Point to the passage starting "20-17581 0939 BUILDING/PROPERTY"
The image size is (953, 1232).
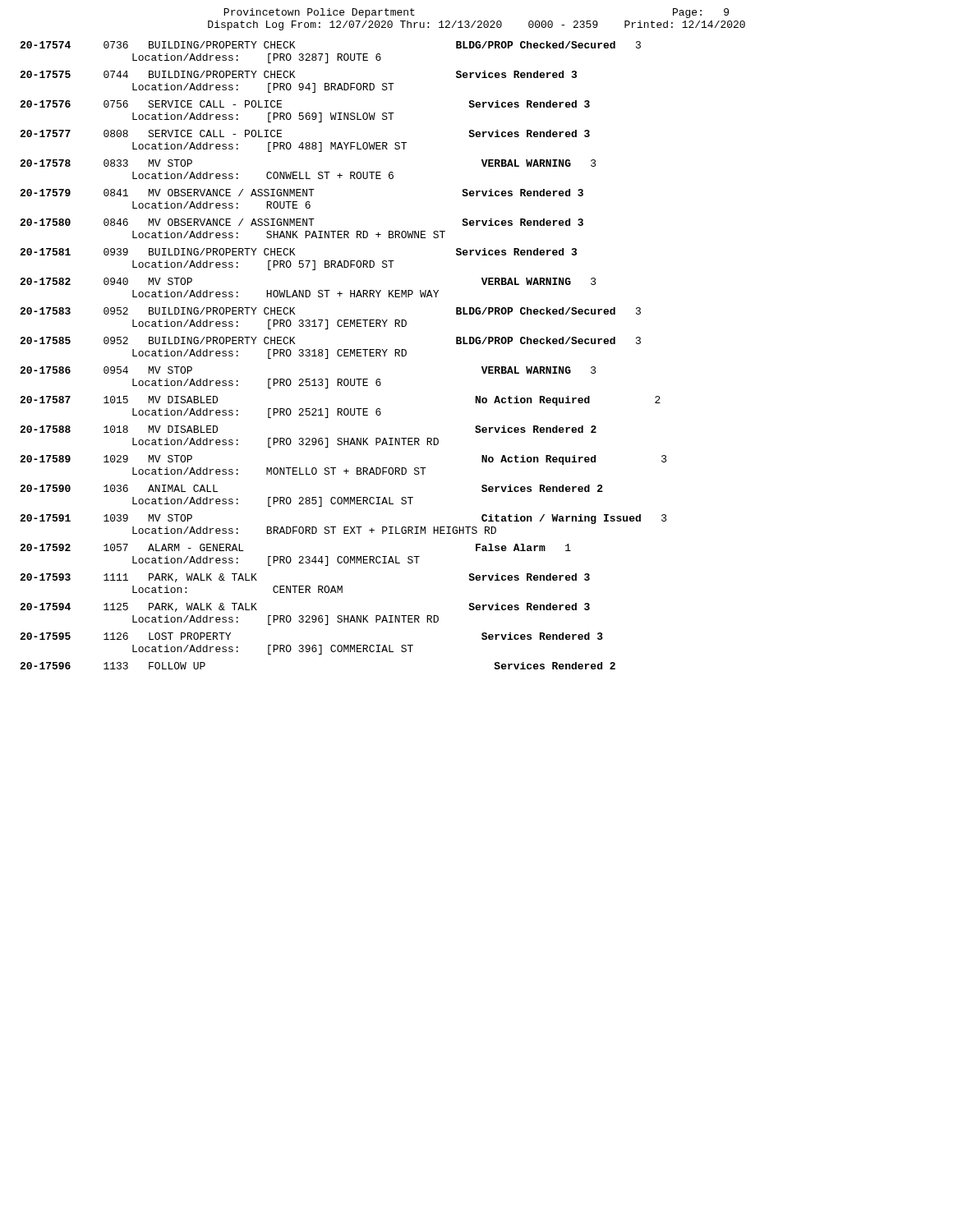299,253
